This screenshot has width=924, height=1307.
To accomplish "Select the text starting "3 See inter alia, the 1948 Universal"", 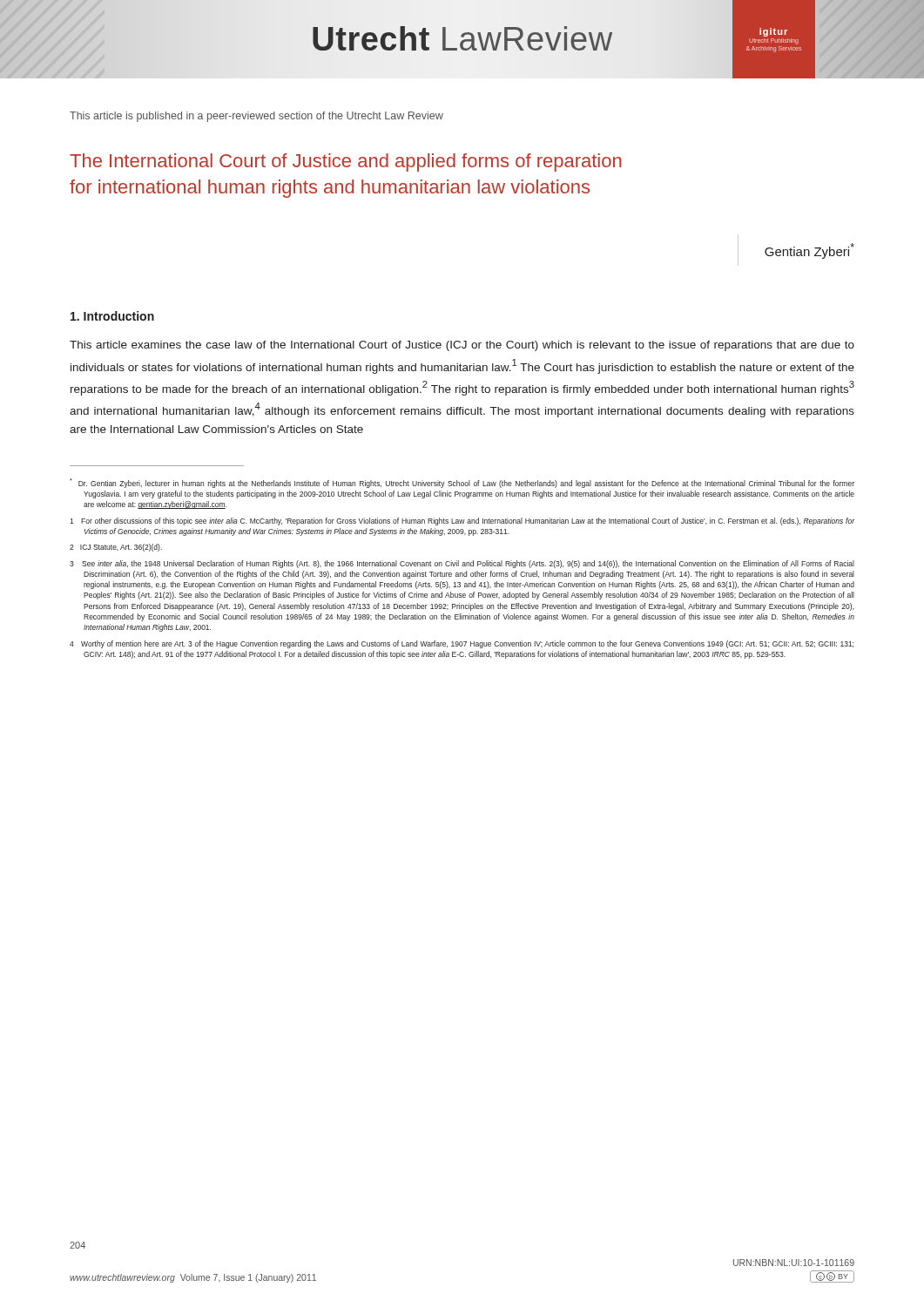I will [462, 596].
